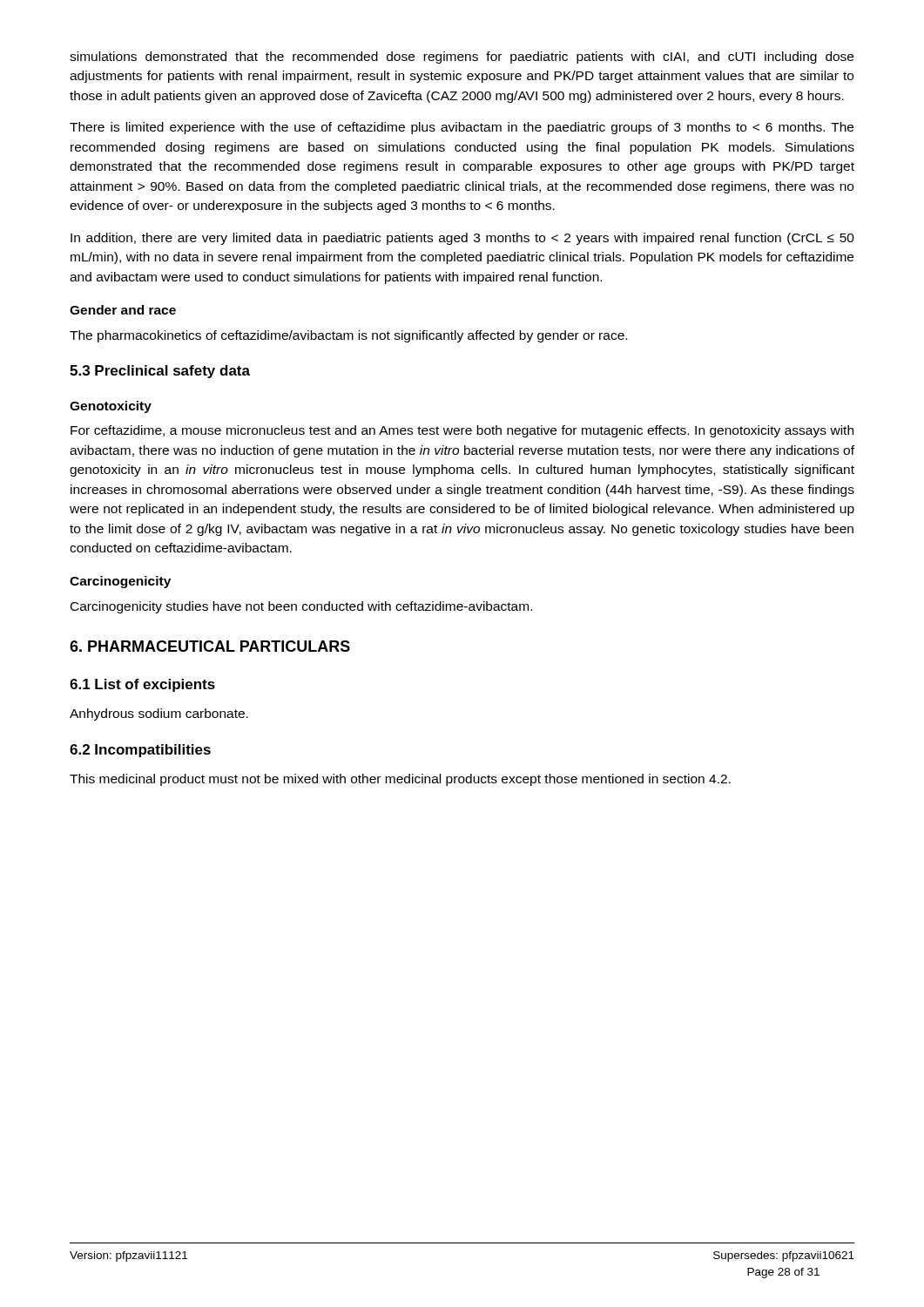Locate the text block containing "There is limited"
The image size is (924, 1307).
coord(462,167)
